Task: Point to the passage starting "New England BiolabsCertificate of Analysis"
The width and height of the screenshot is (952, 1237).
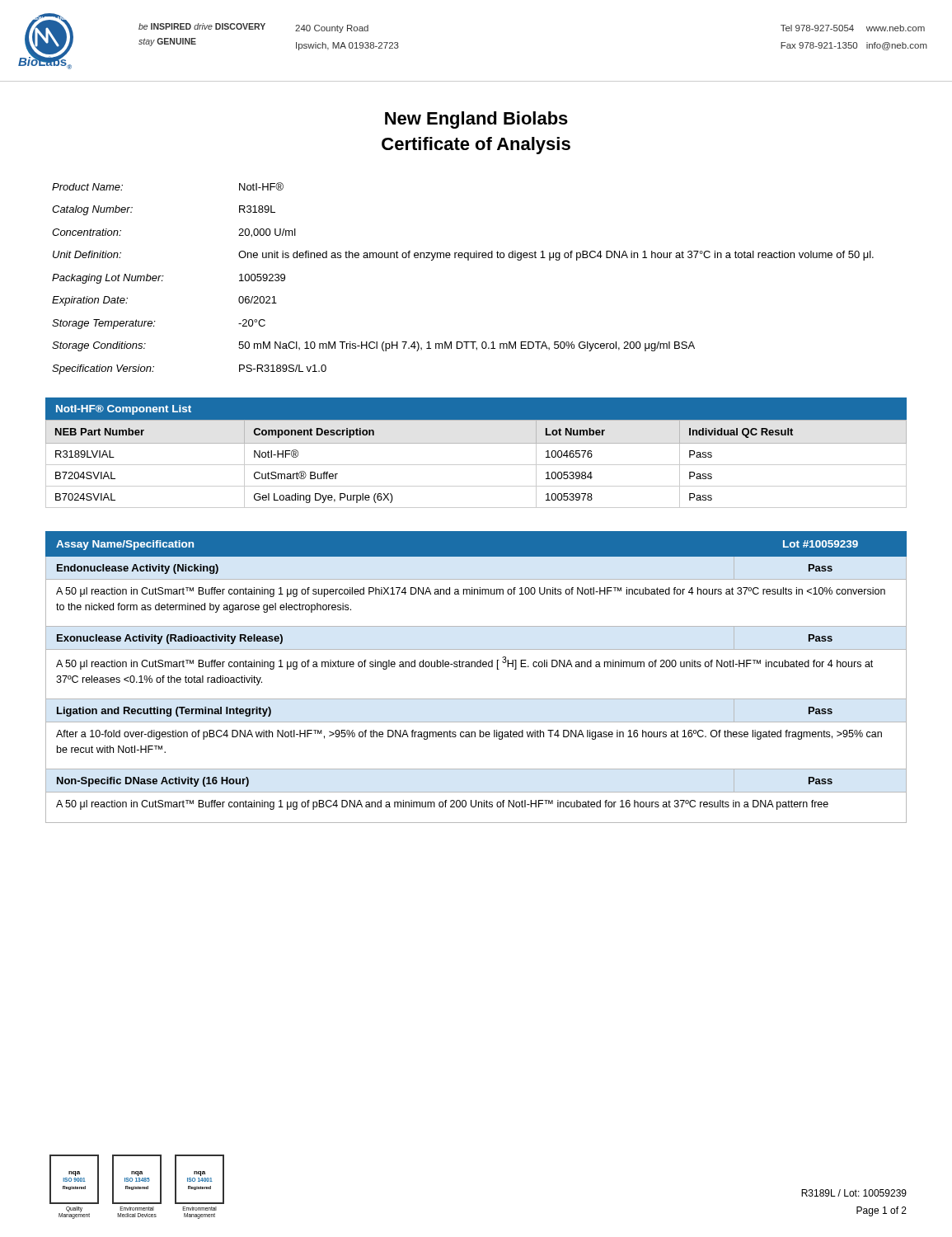Action: 476,132
